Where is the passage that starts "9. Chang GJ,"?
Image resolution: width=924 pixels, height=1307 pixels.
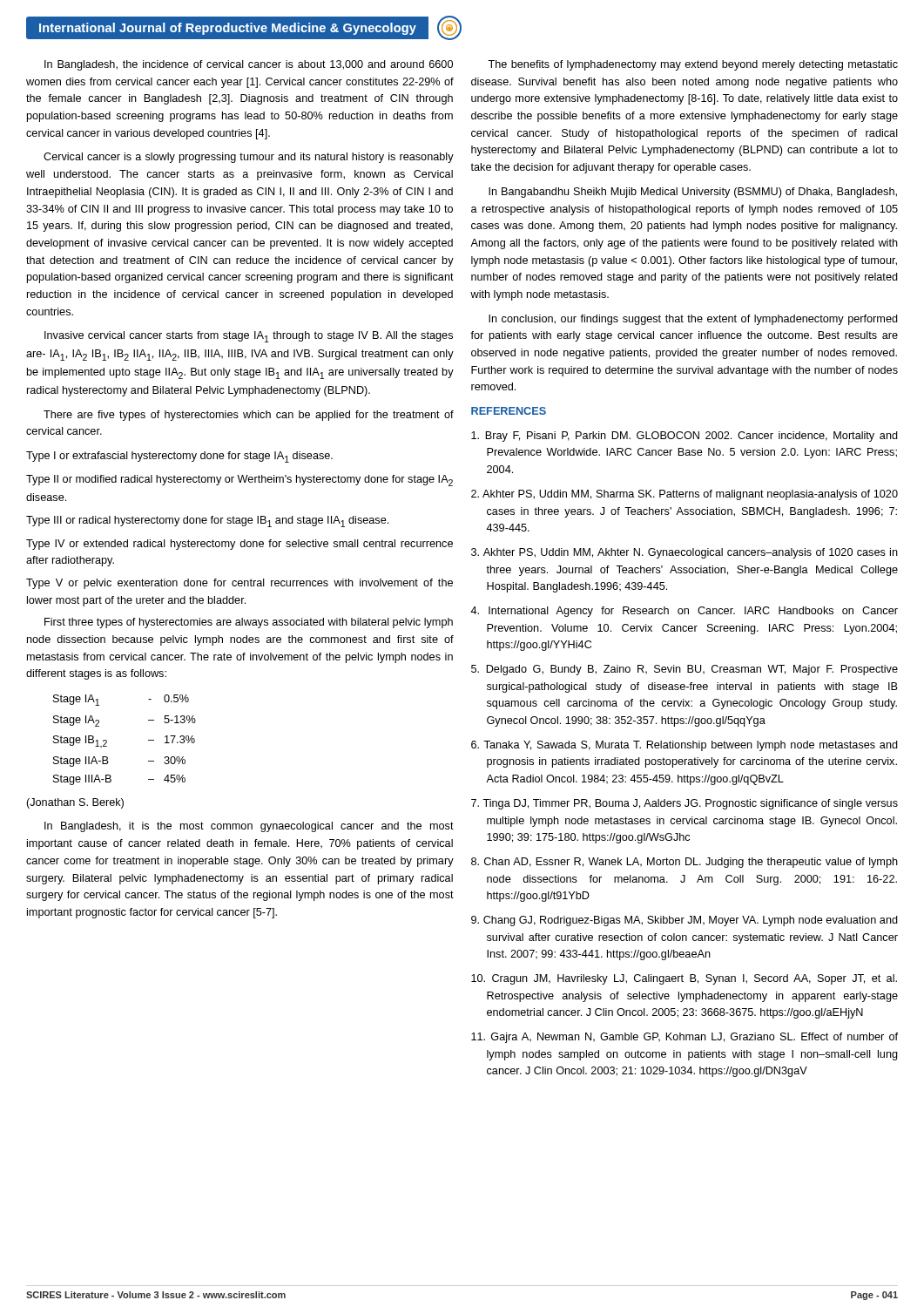(x=684, y=938)
